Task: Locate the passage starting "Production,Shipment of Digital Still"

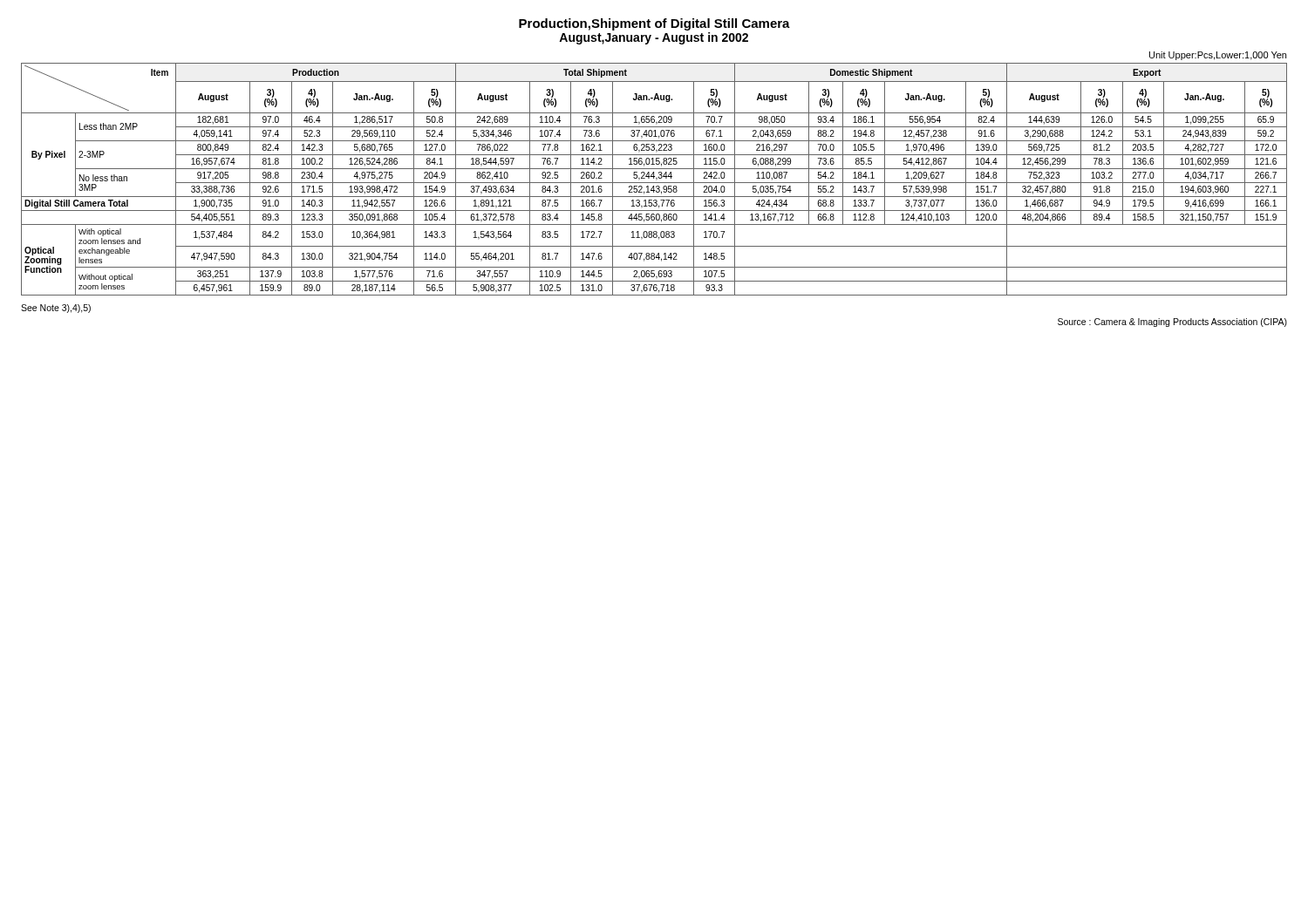Action: (x=654, y=30)
